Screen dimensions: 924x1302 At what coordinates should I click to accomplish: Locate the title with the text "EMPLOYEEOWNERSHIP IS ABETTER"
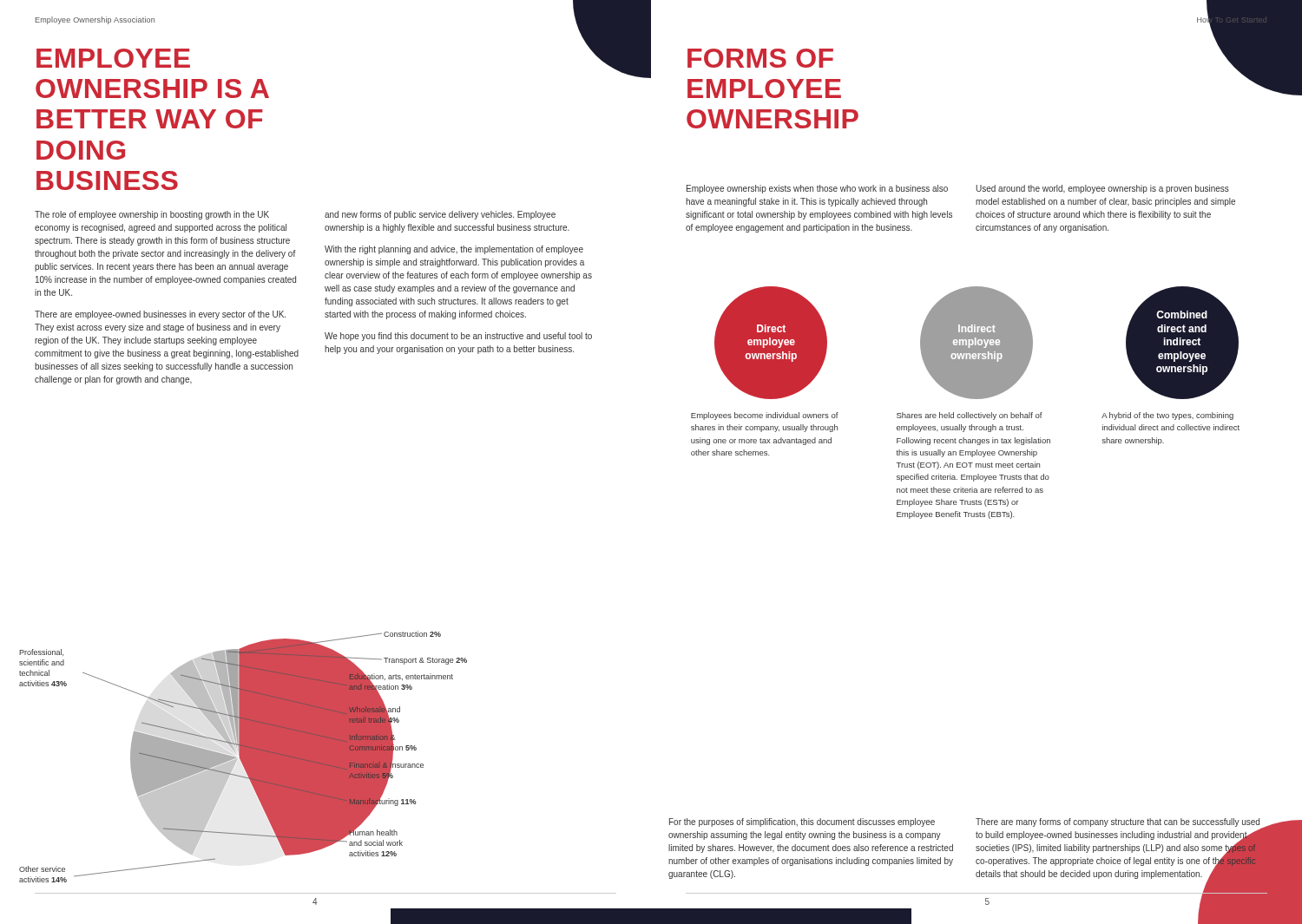[156, 120]
